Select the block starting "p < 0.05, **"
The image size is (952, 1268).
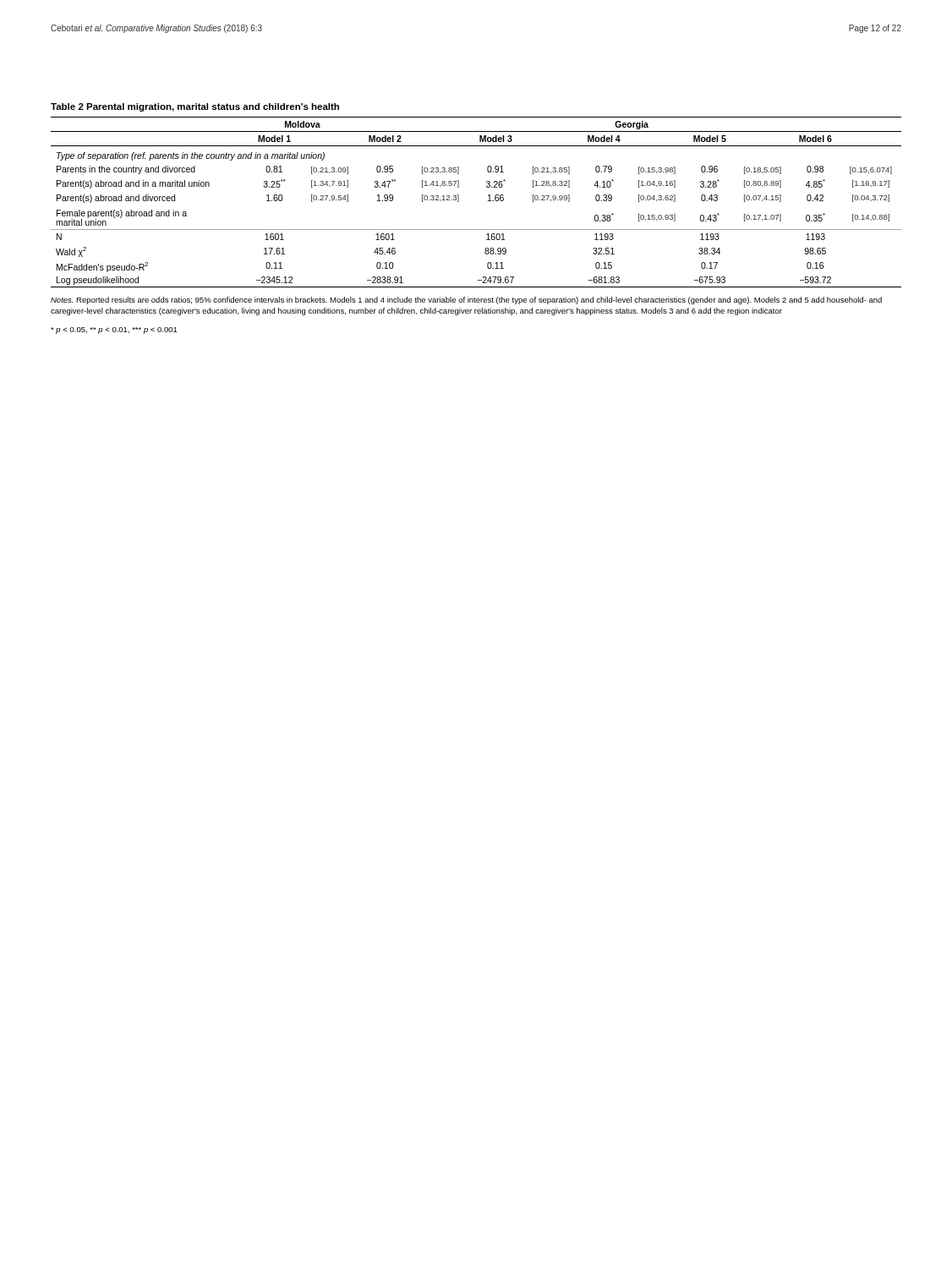(x=114, y=329)
